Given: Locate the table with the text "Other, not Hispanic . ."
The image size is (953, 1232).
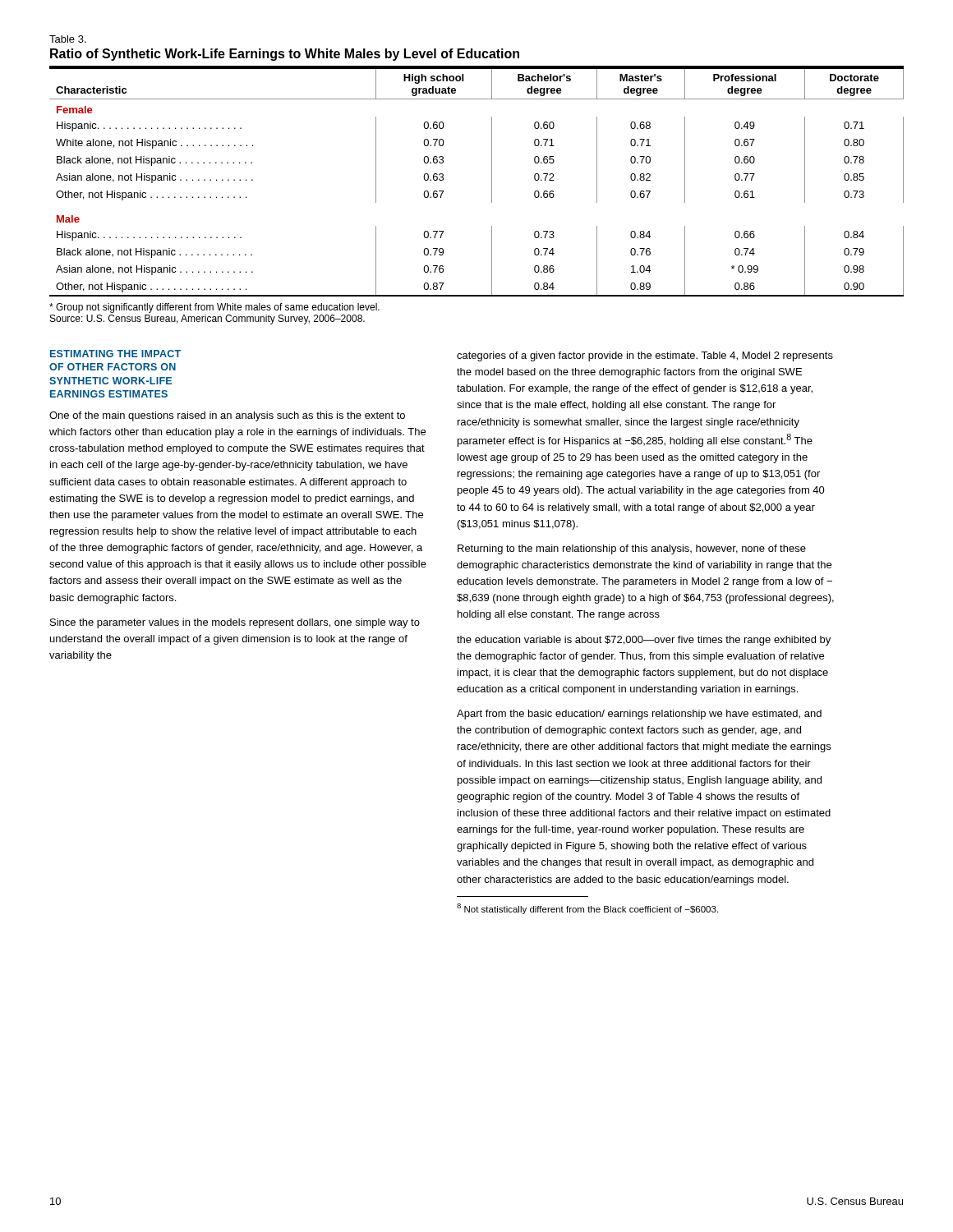Looking at the screenshot, I should pos(476,182).
